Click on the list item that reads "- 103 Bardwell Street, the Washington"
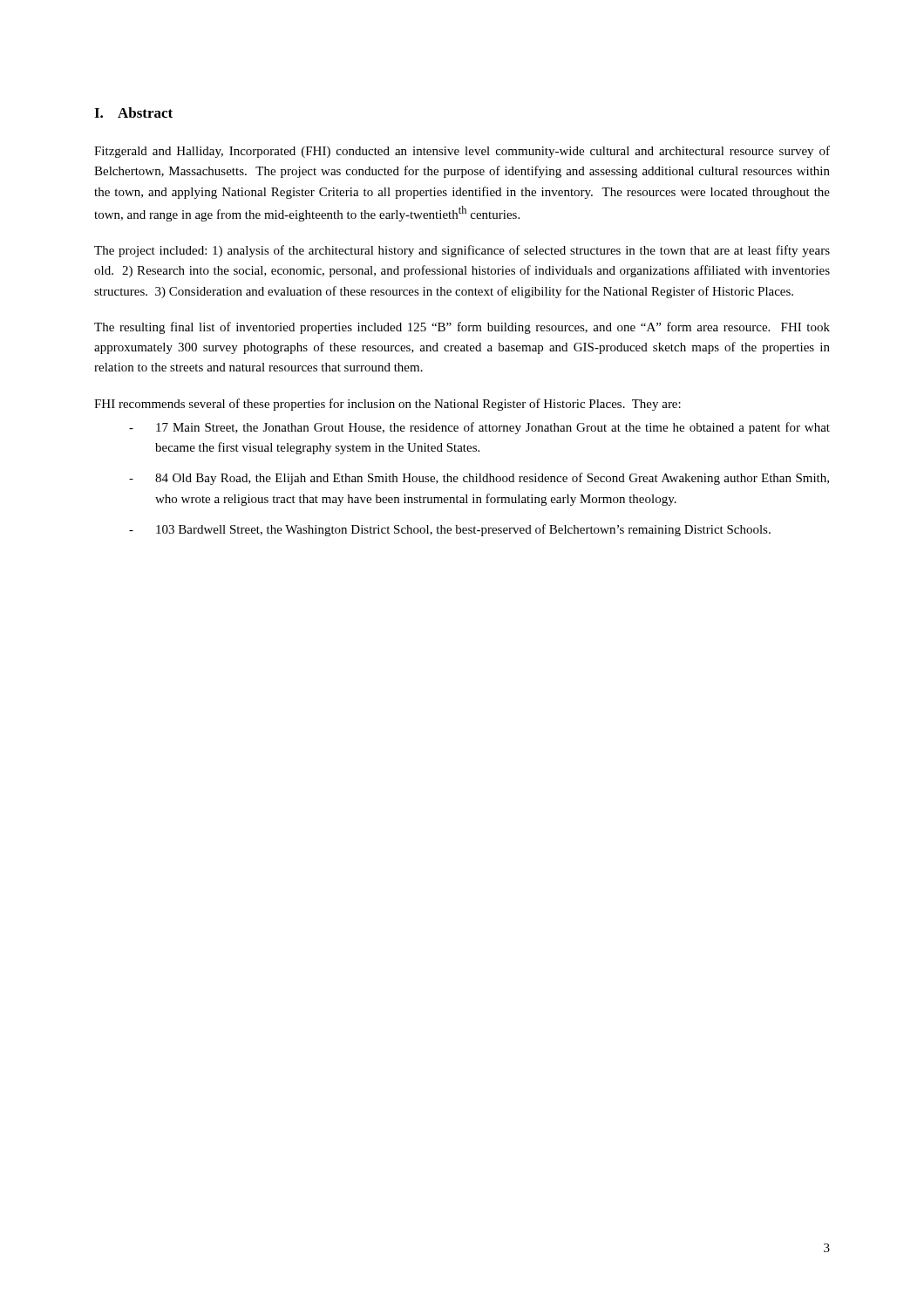The width and height of the screenshot is (924, 1308). [479, 530]
